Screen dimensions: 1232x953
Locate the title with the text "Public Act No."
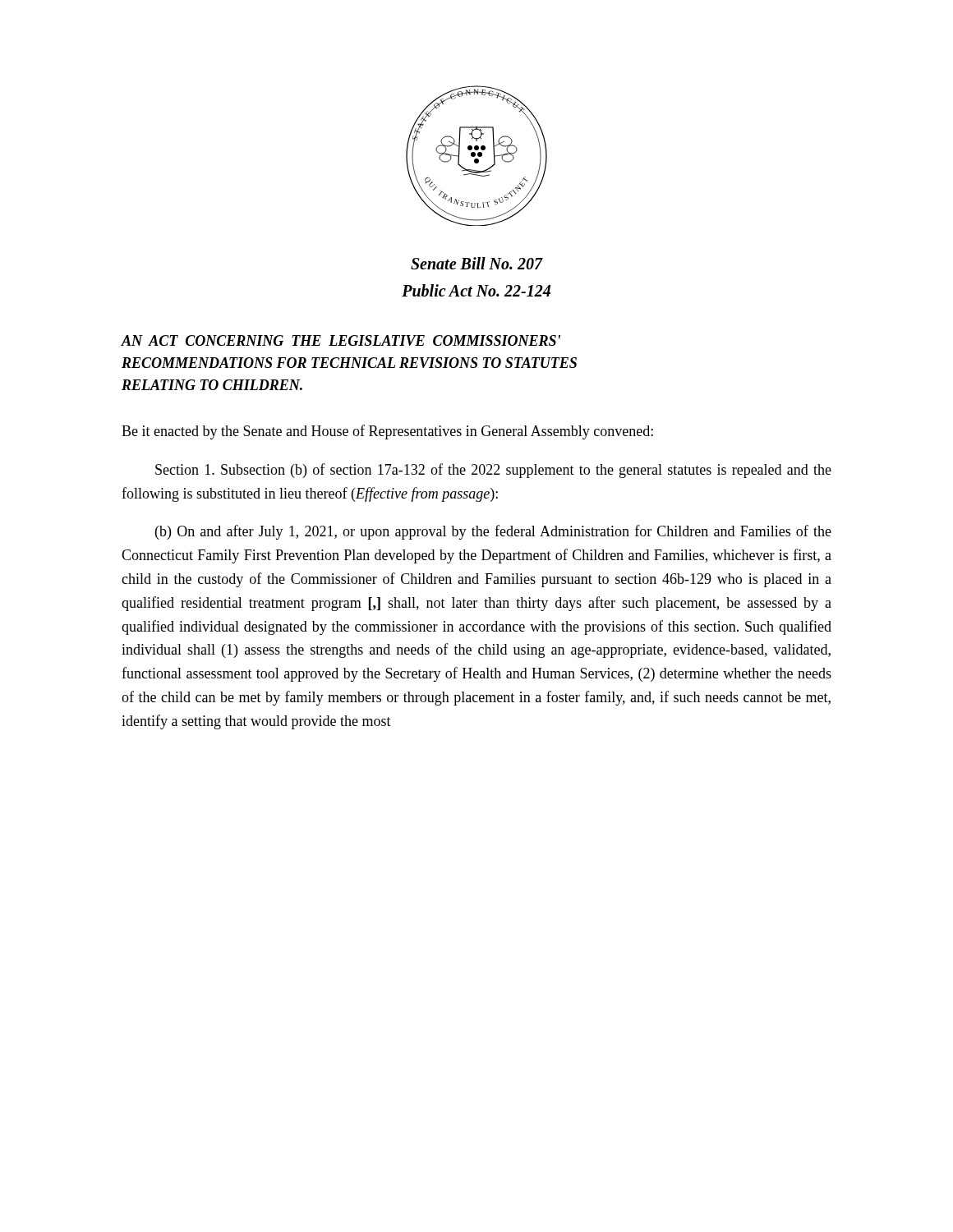[x=476, y=291]
